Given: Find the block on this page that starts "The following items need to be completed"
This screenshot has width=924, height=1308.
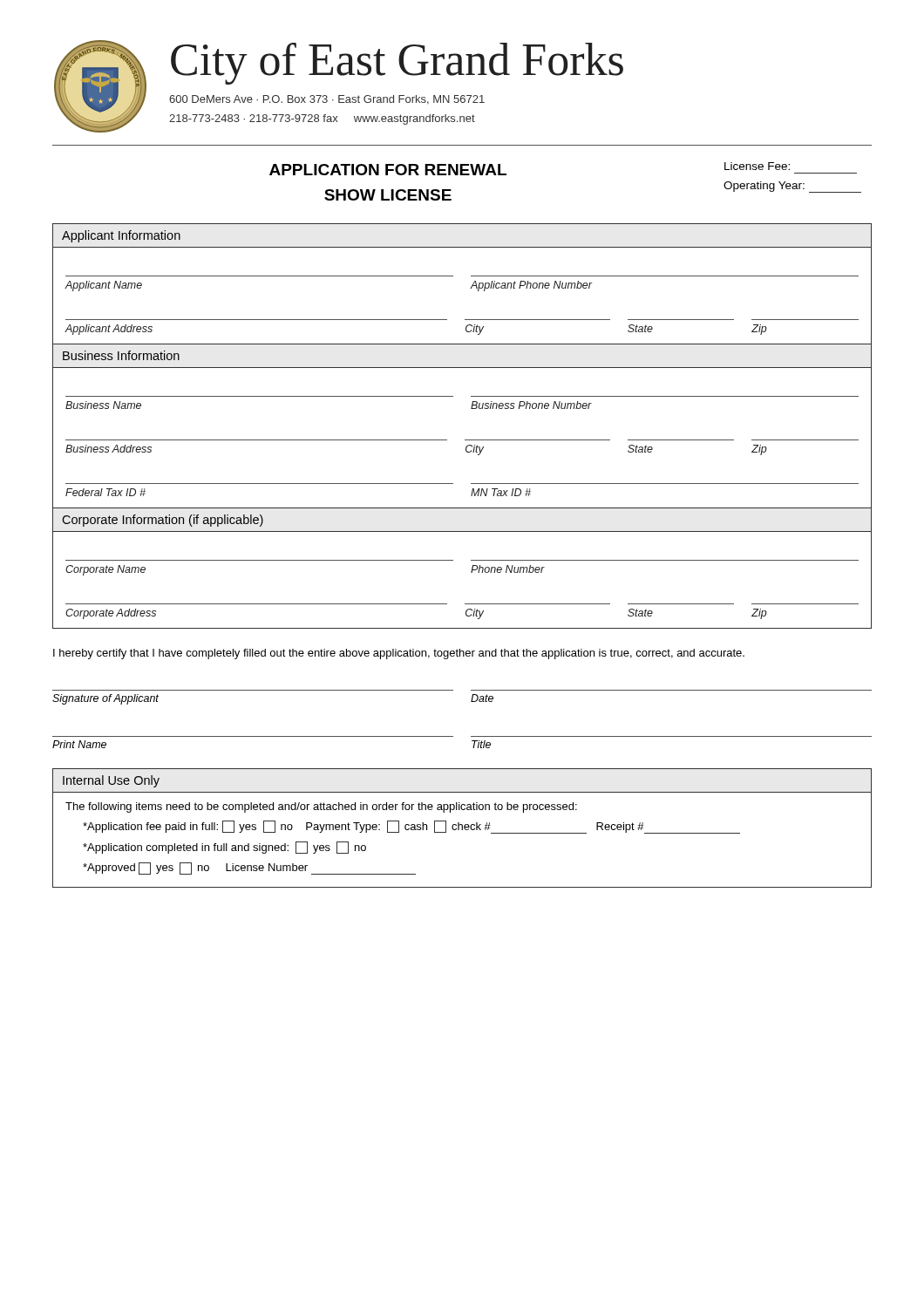Looking at the screenshot, I should 321,806.
